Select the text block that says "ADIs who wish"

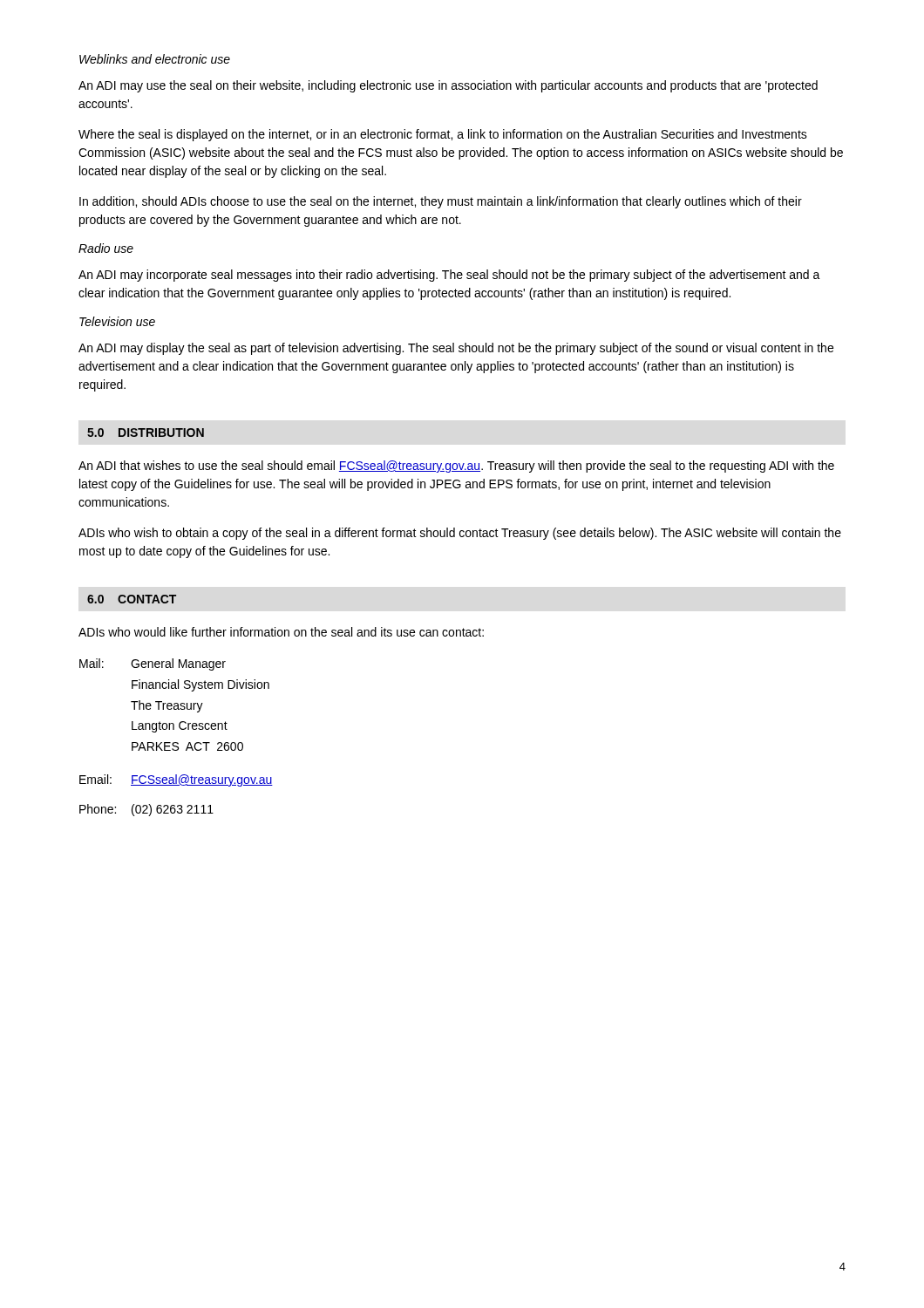[460, 542]
